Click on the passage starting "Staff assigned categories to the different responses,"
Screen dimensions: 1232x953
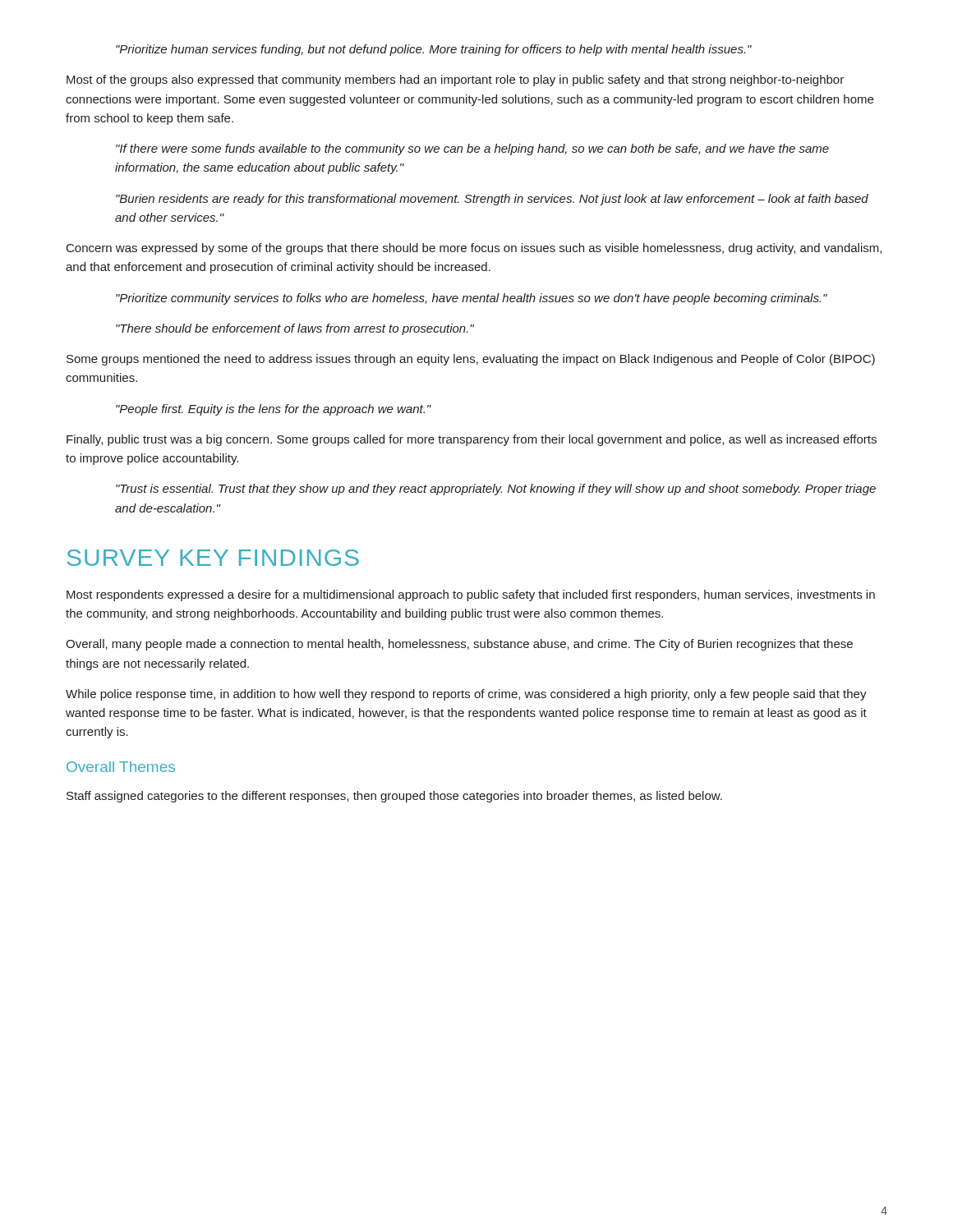pos(394,795)
